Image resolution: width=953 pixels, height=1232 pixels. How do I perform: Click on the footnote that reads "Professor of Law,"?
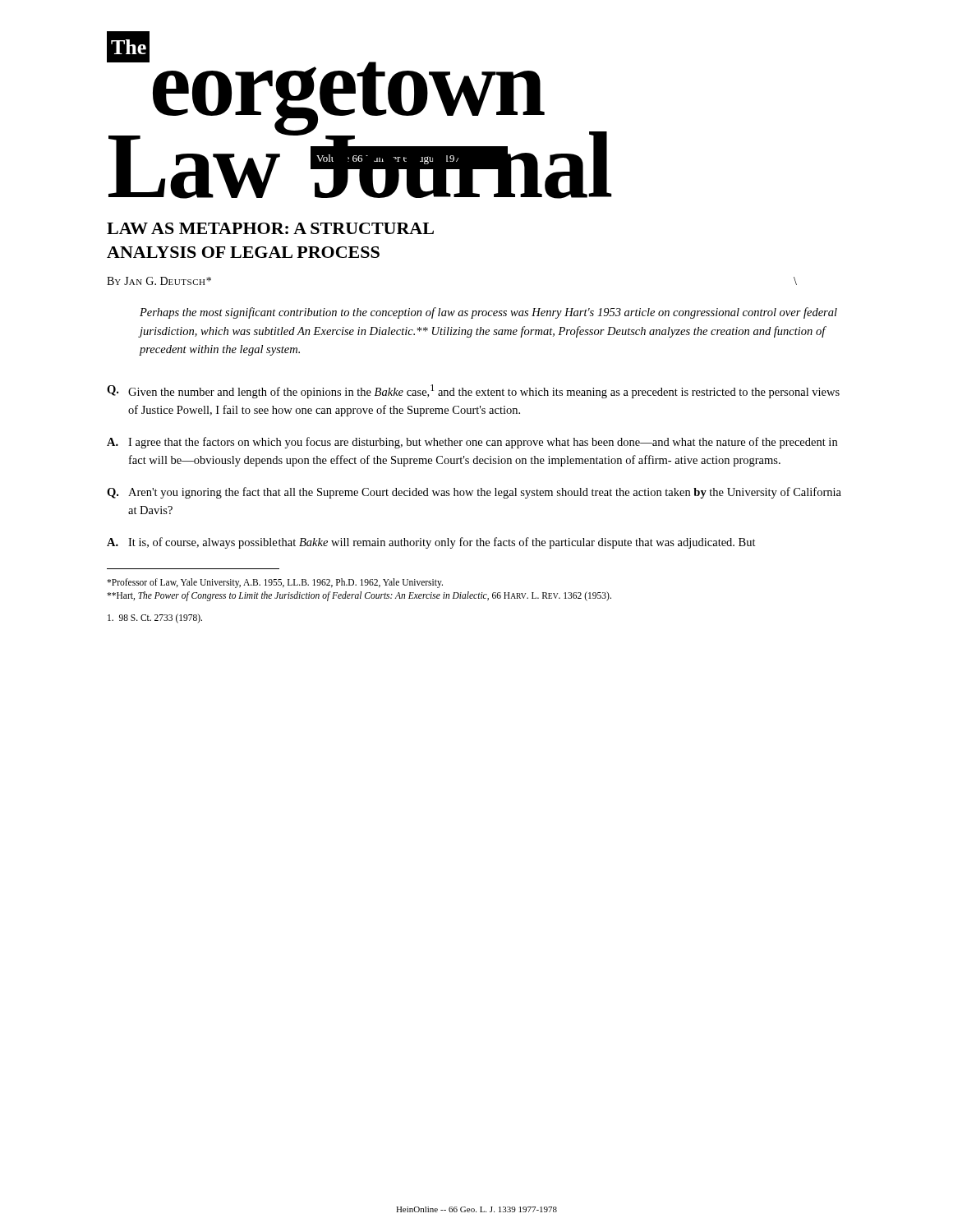tap(359, 589)
